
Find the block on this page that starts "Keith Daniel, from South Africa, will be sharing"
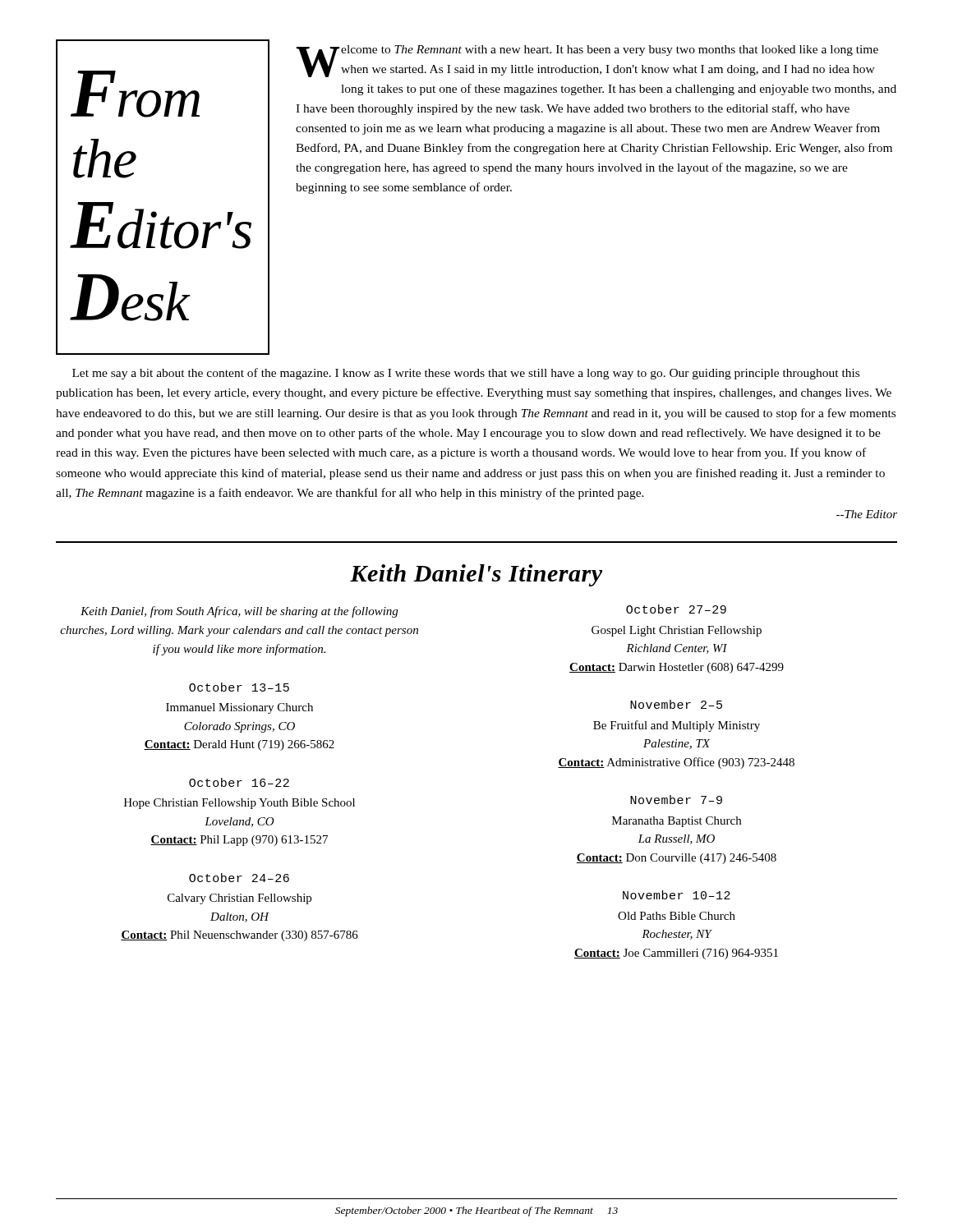(x=239, y=630)
